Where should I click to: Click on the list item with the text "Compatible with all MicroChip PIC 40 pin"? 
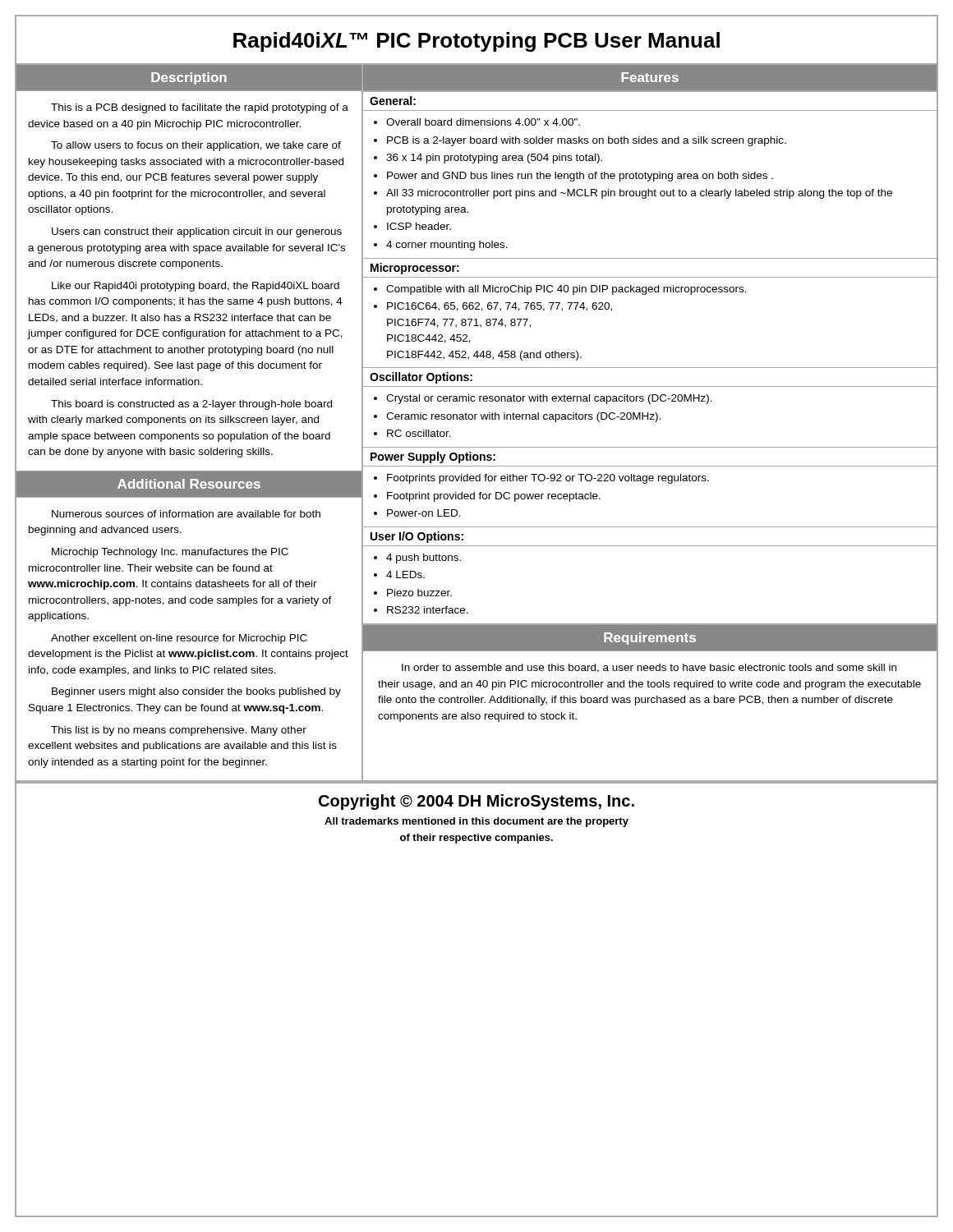(x=567, y=288)
